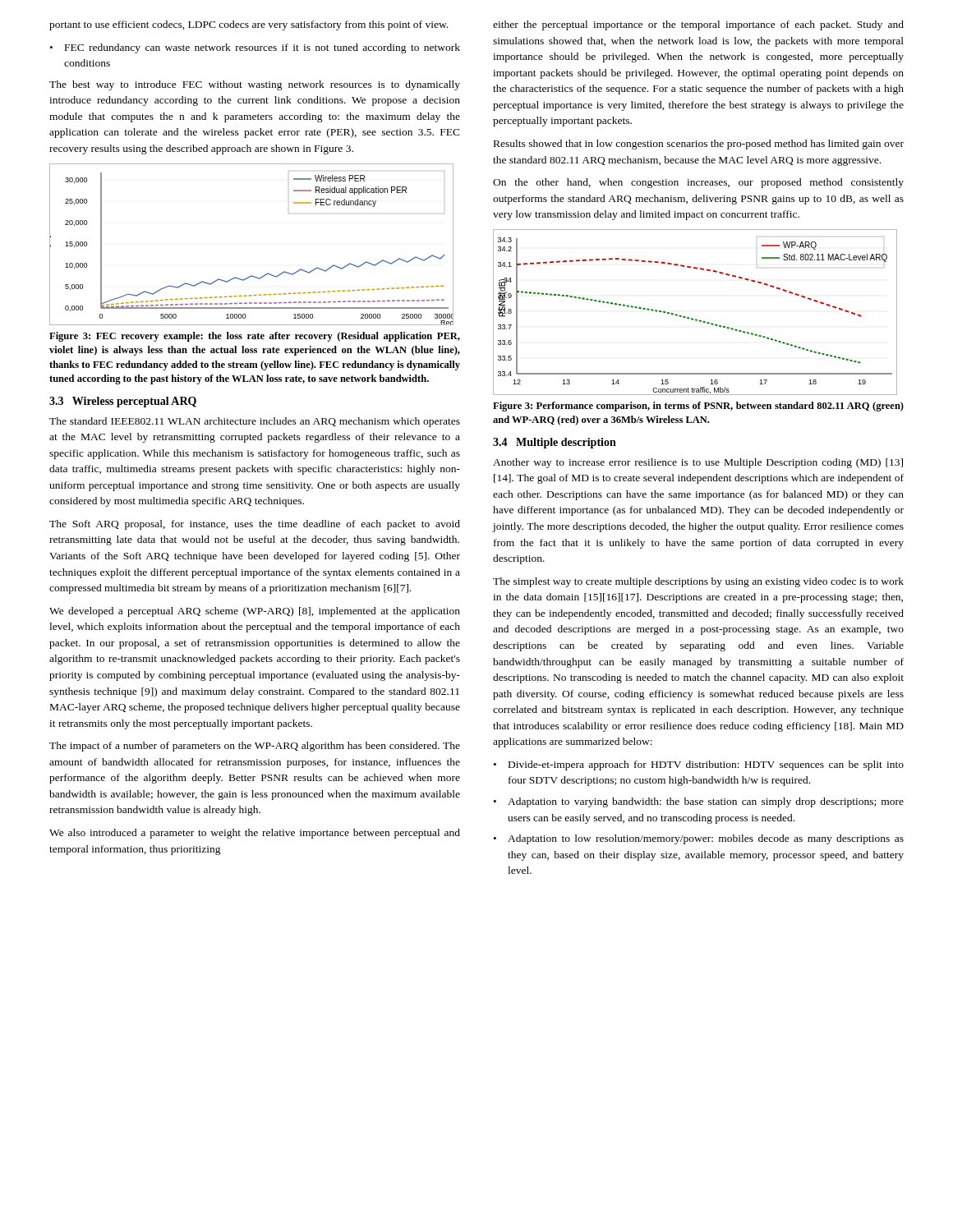
Task: Navigate to the passage starting "Adaptation to varying bandwidth: the base station can"
Action: [706, 809]
